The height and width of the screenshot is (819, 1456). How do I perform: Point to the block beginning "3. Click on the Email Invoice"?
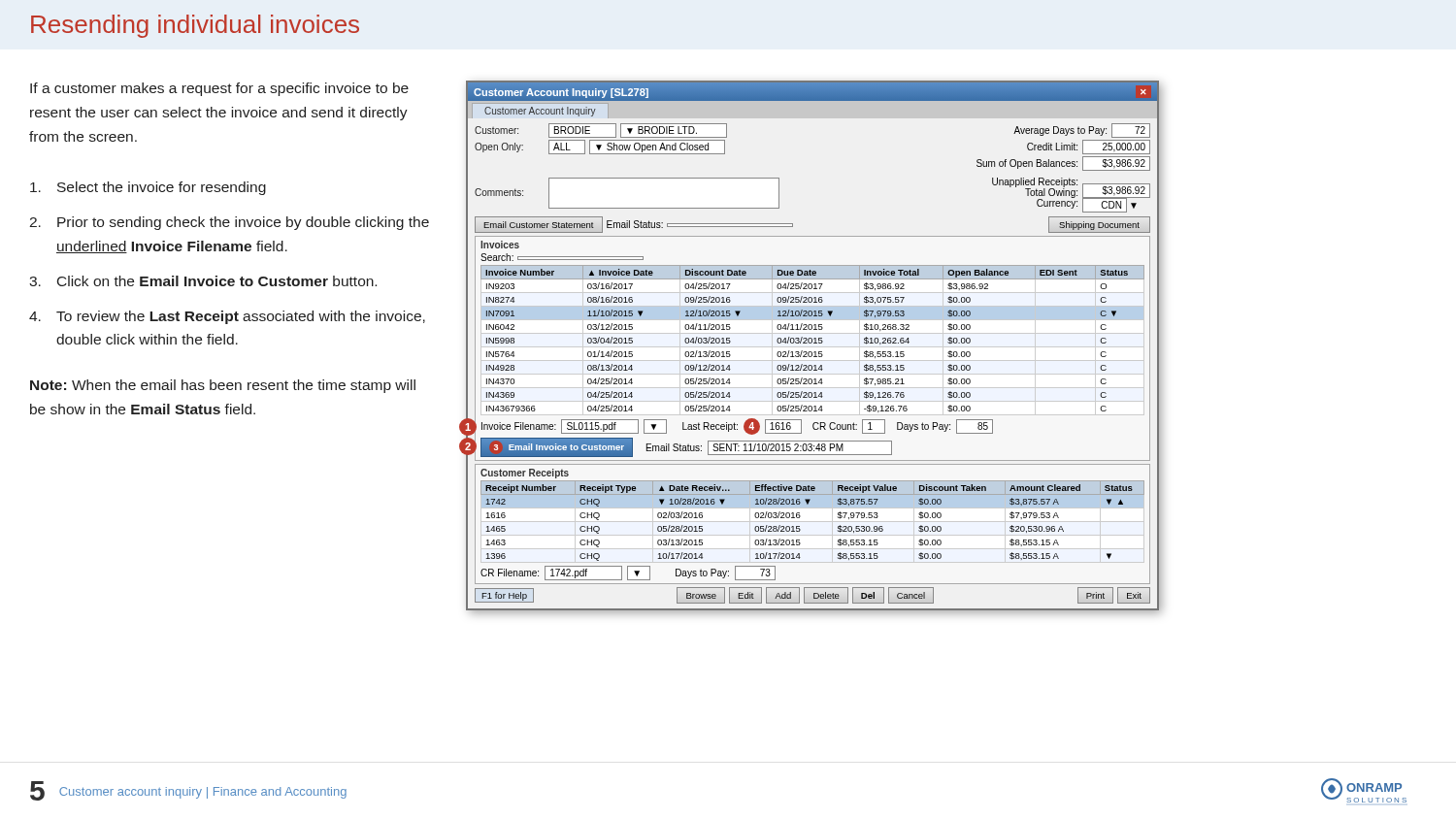204,282
